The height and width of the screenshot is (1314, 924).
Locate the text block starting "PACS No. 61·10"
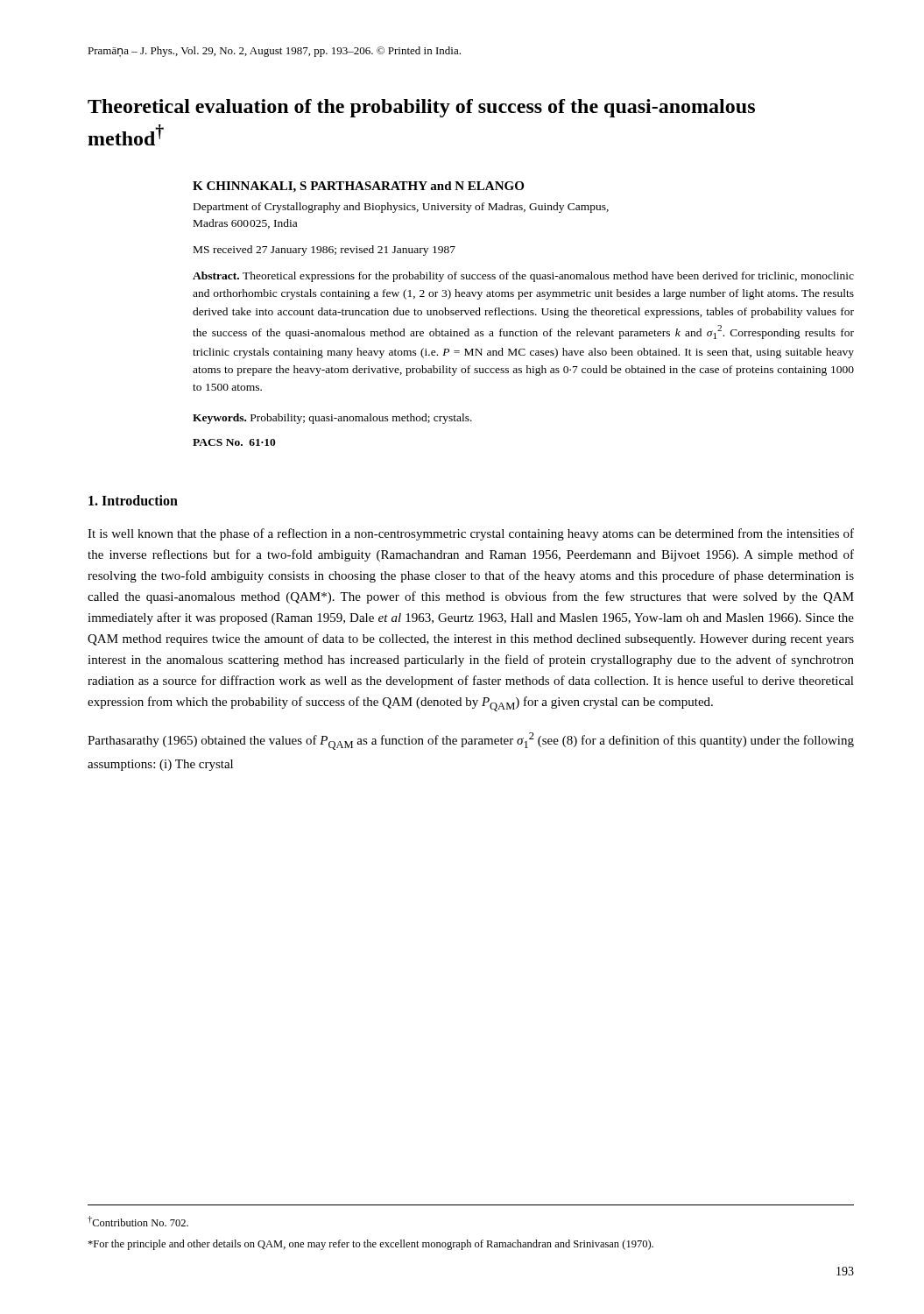pyautogui.click(x=234, y=442)
